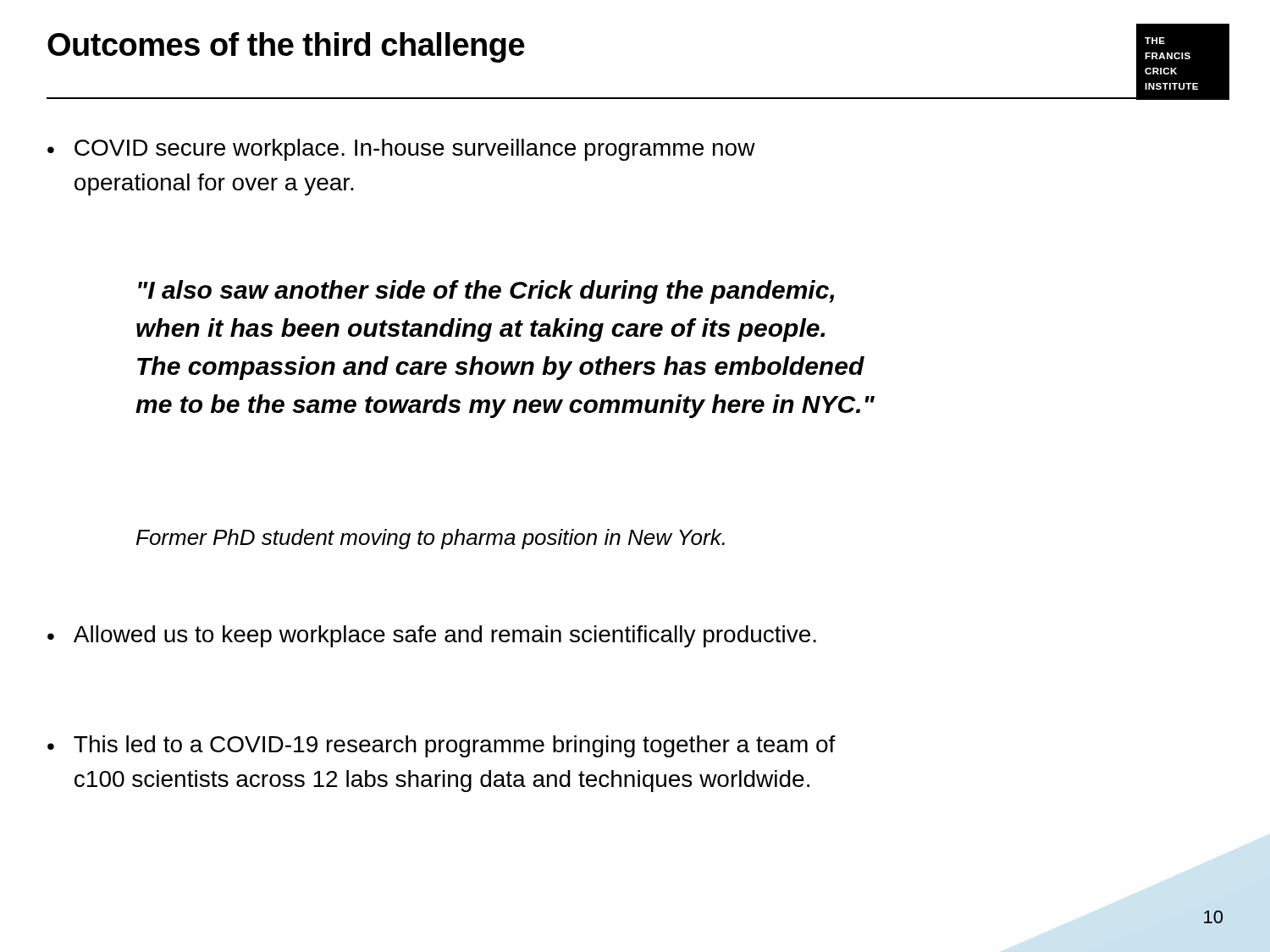The width and height of the screenshot is (1270, 952).
Task: Click on the block starting "• Allowed us"
Action: [x=432, y=635]
